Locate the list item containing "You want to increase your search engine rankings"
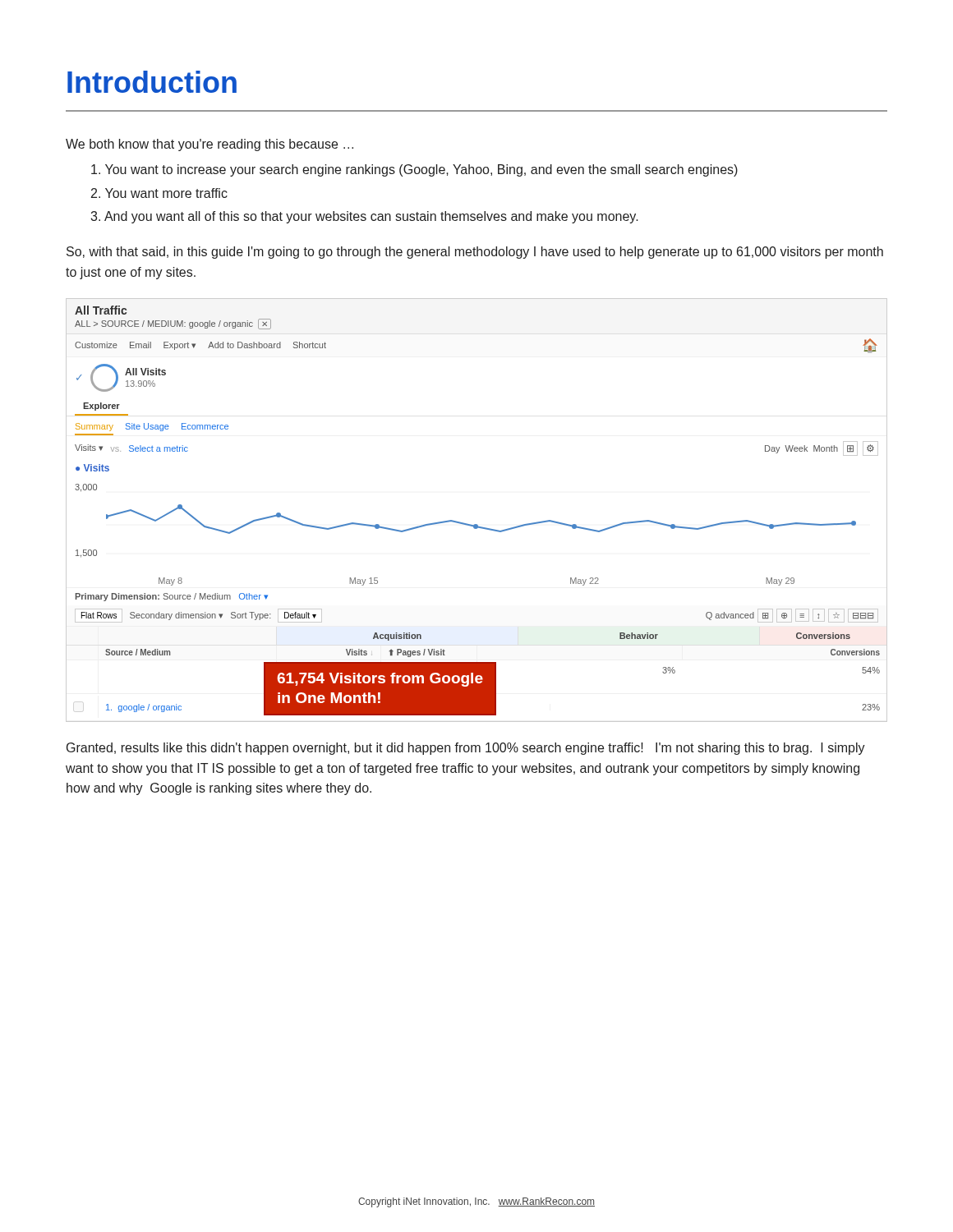 [x=414, y=169]
